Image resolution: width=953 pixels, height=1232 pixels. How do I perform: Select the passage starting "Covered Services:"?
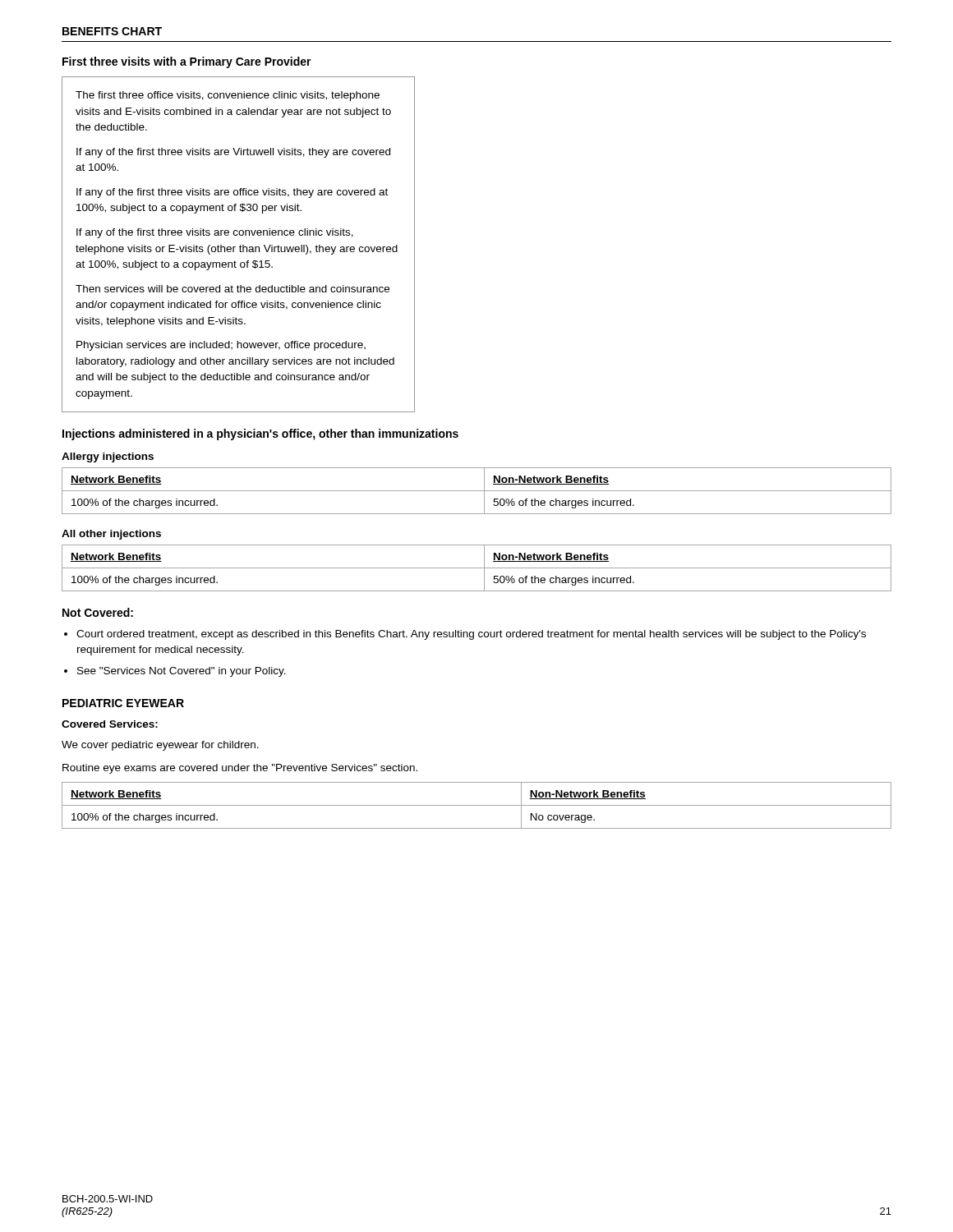click(x=110, y=724)
